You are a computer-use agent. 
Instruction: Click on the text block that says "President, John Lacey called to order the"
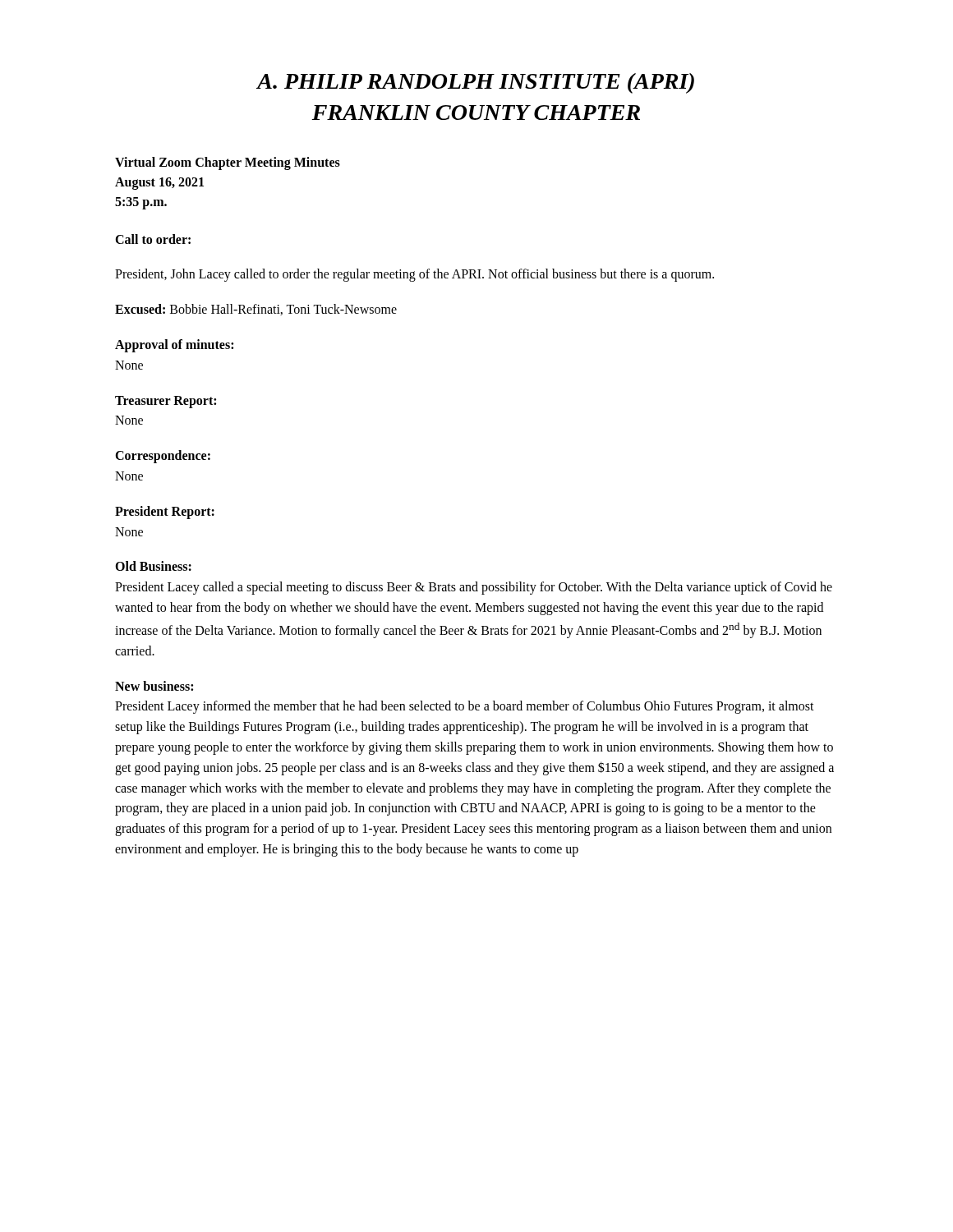(x=476, y=275)
